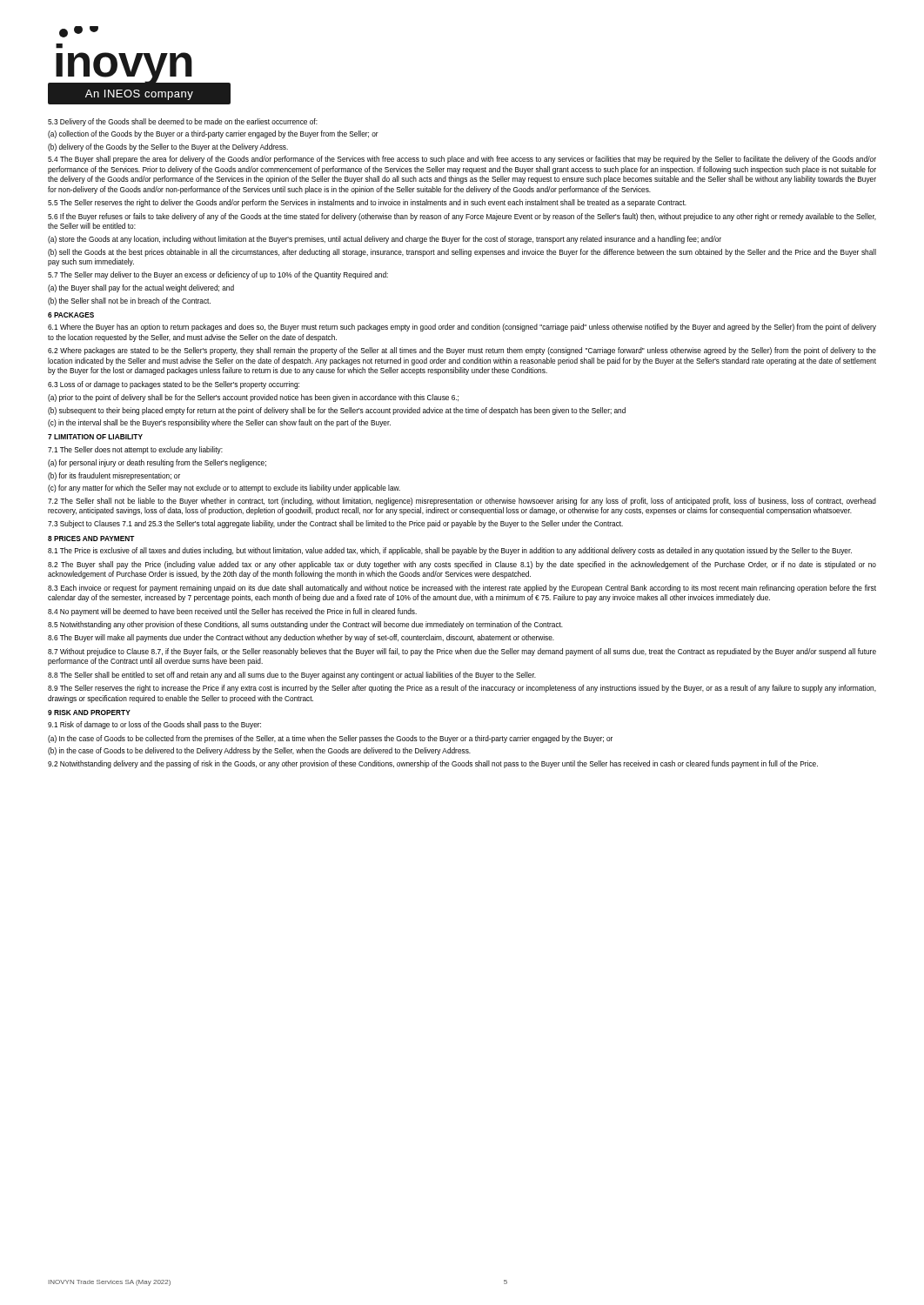This screenshot has width=924, height=1305.
Task: Where does it say "7 LIMITATION OF LIABILITY"?
Action: pos(95,437)
